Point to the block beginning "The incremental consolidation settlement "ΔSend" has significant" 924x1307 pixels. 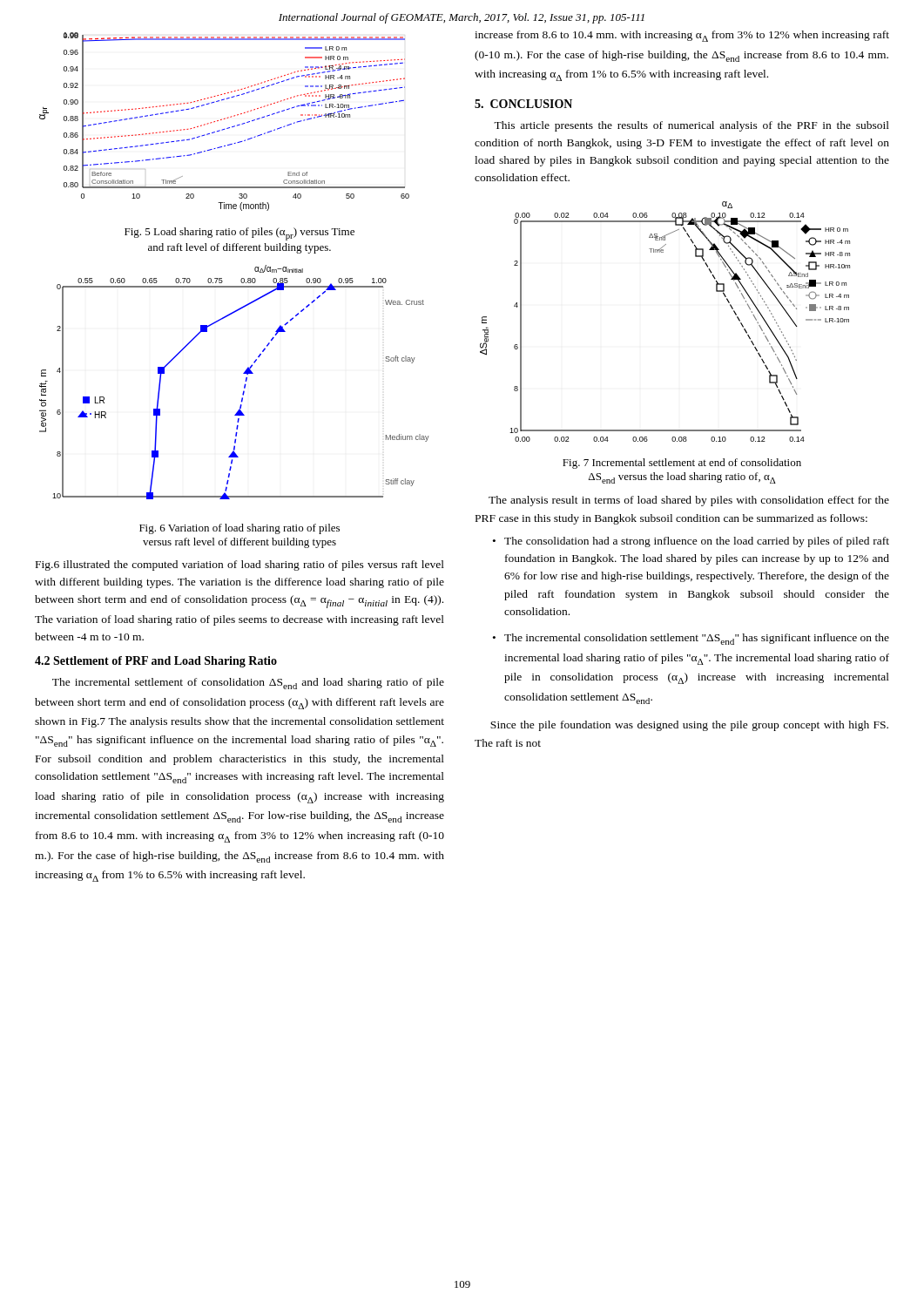pyautogui.click(x=697, y=668)
